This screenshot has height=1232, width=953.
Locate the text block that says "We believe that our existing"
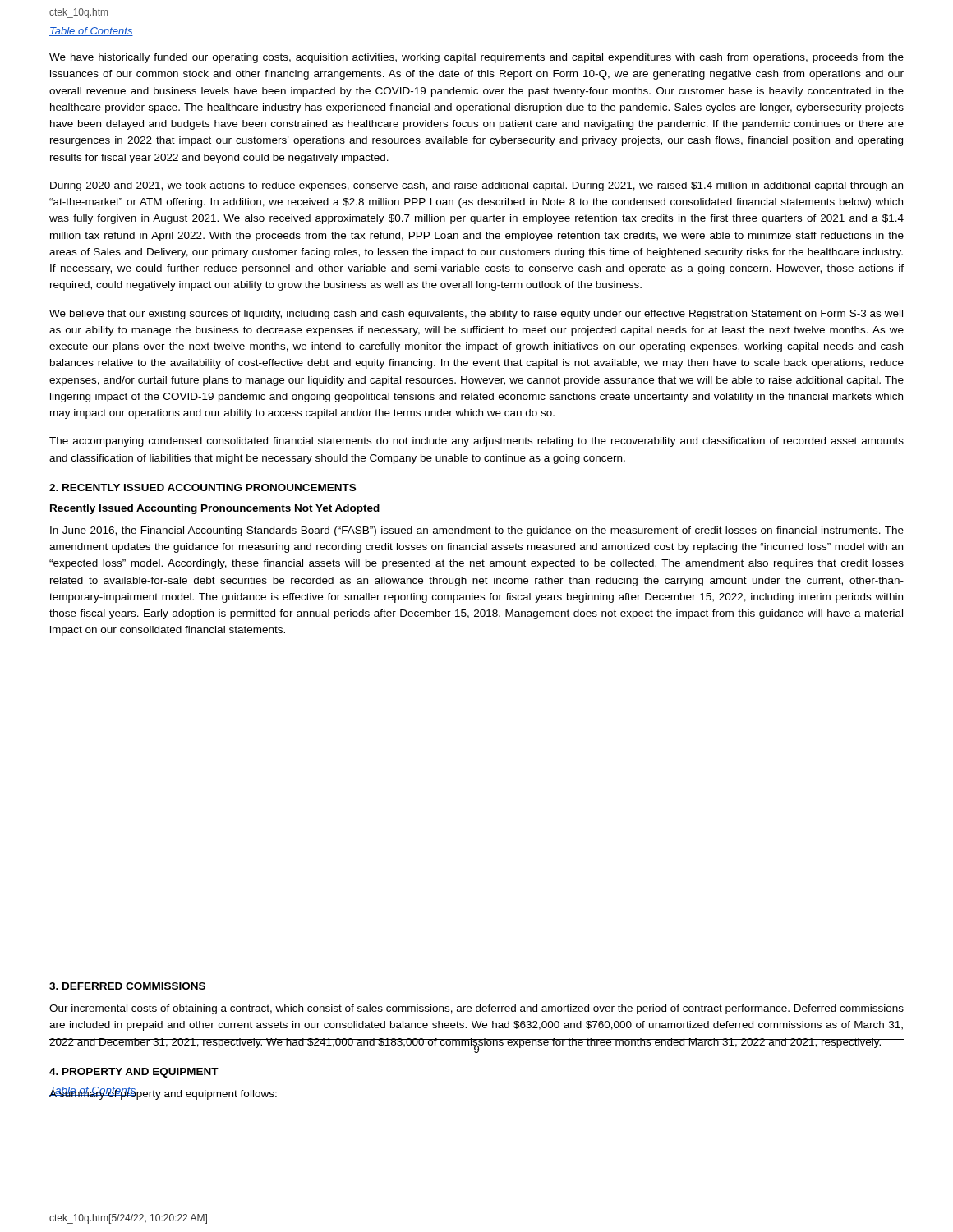click(x=476, y=363)
